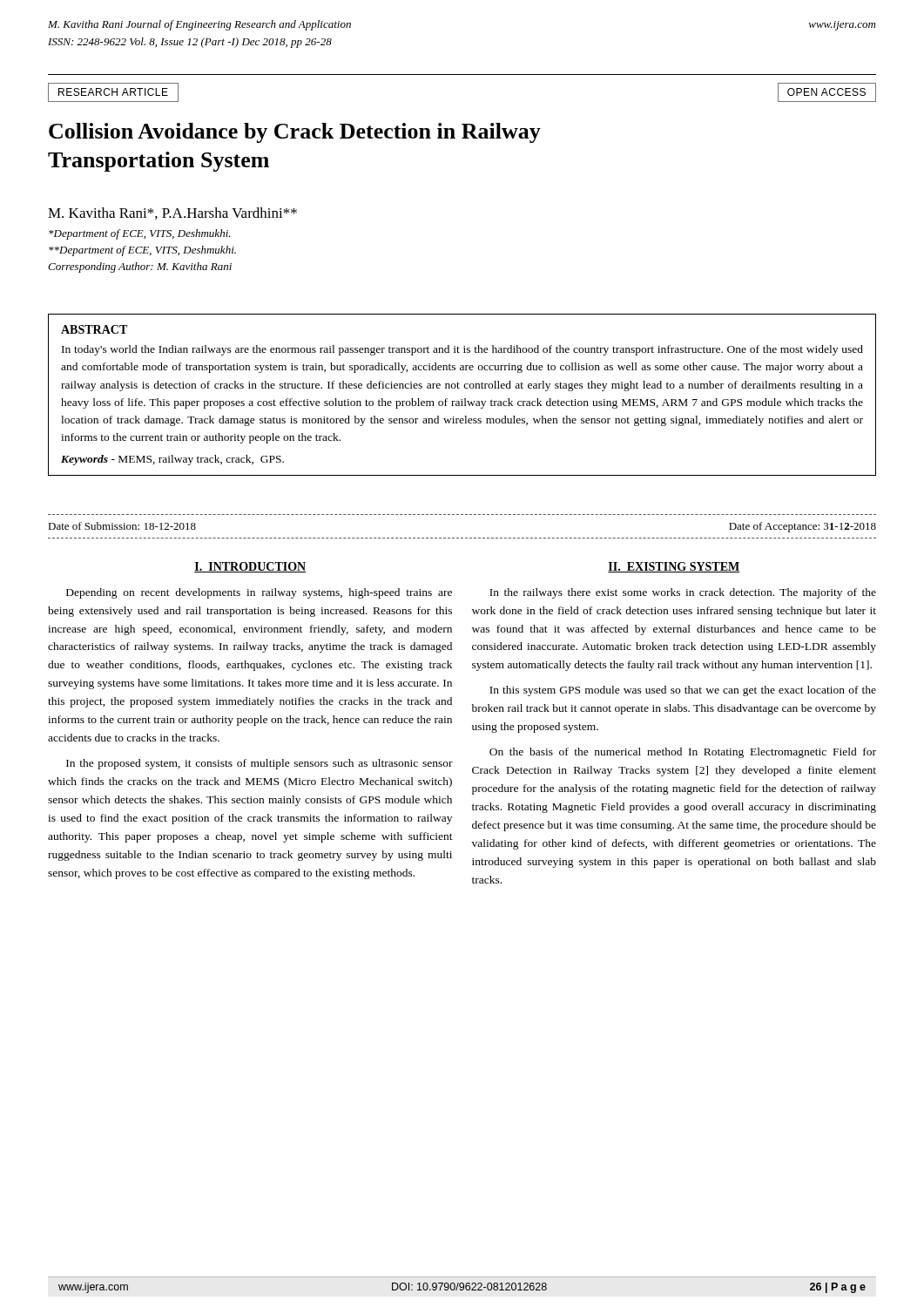
Task: Find the block on this page that starts "Date of Submission:"
Action: coord(462,526)
